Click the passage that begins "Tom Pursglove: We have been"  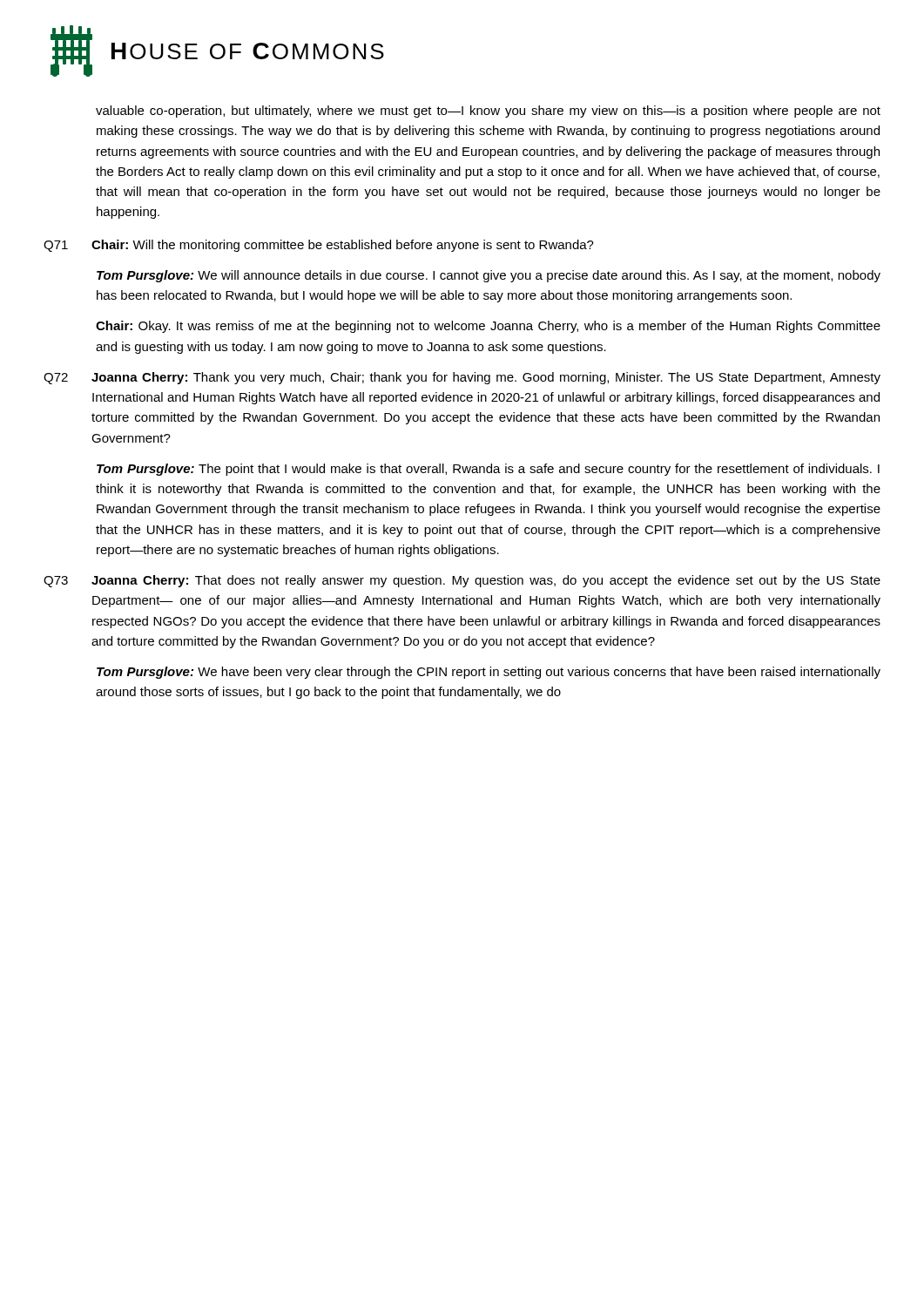[488, 682]
